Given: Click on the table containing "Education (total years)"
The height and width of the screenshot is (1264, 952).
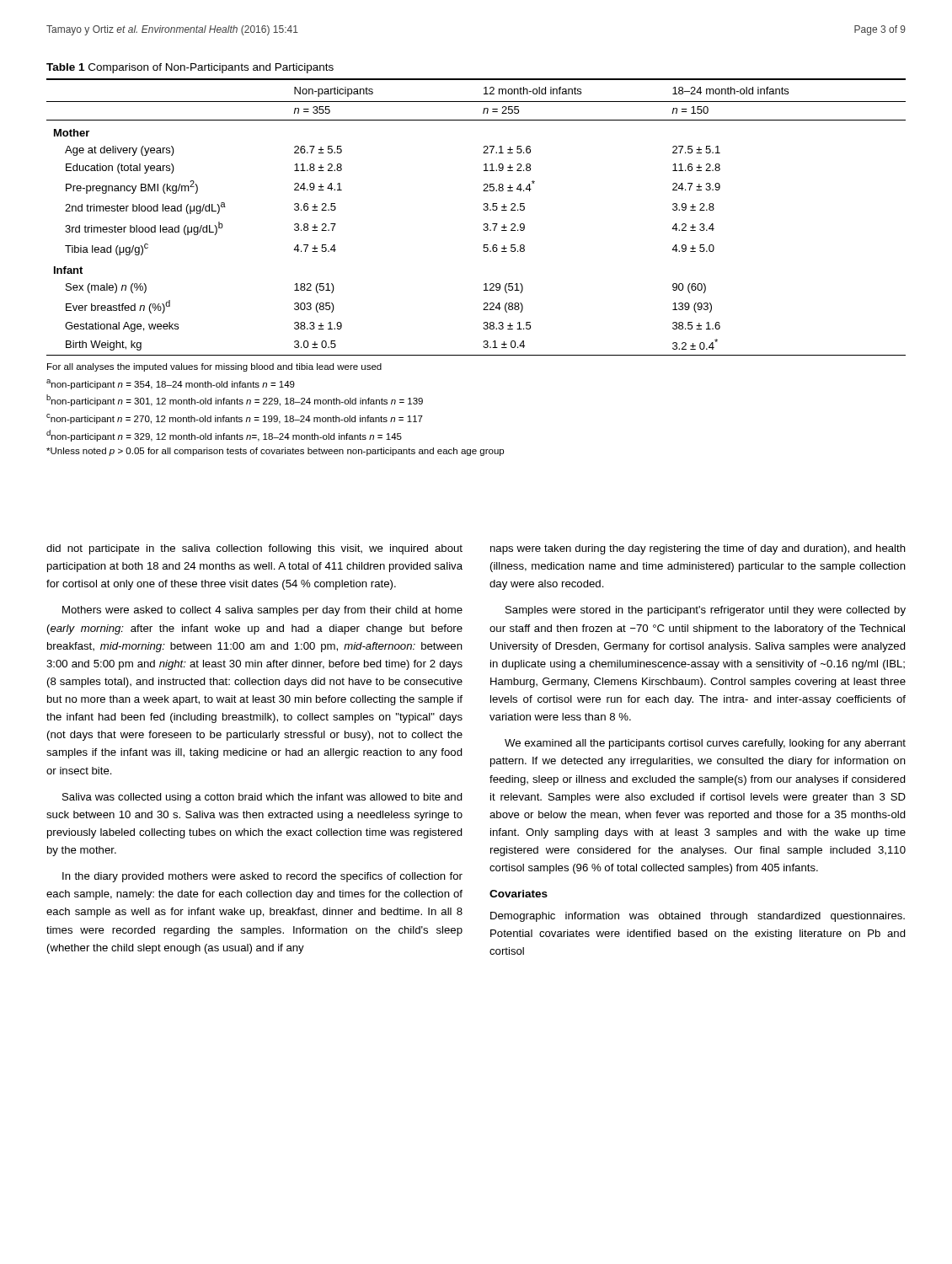Looking at the screenshot, I should [476, 217].
